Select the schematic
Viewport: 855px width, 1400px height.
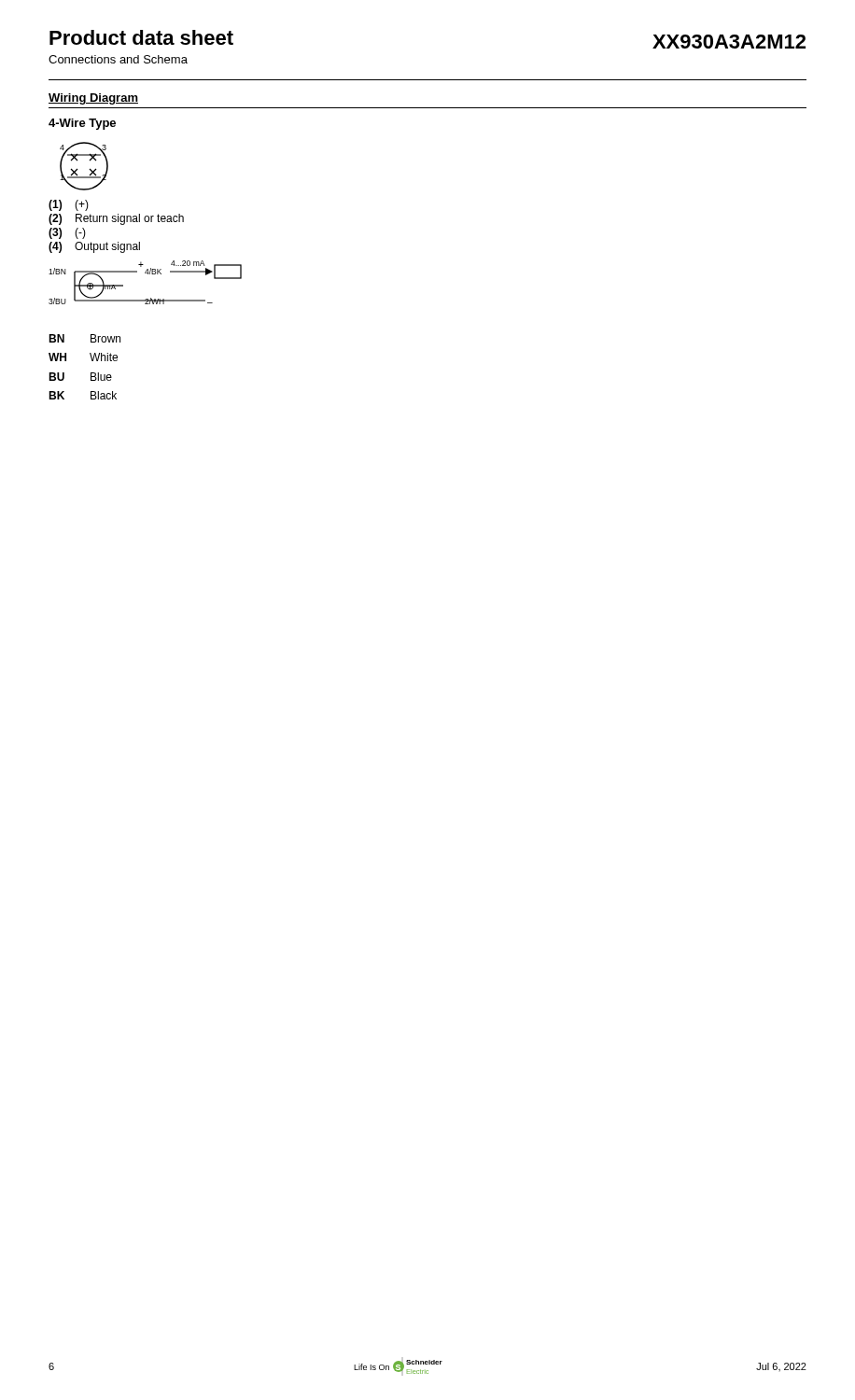[x=151, y=290]
